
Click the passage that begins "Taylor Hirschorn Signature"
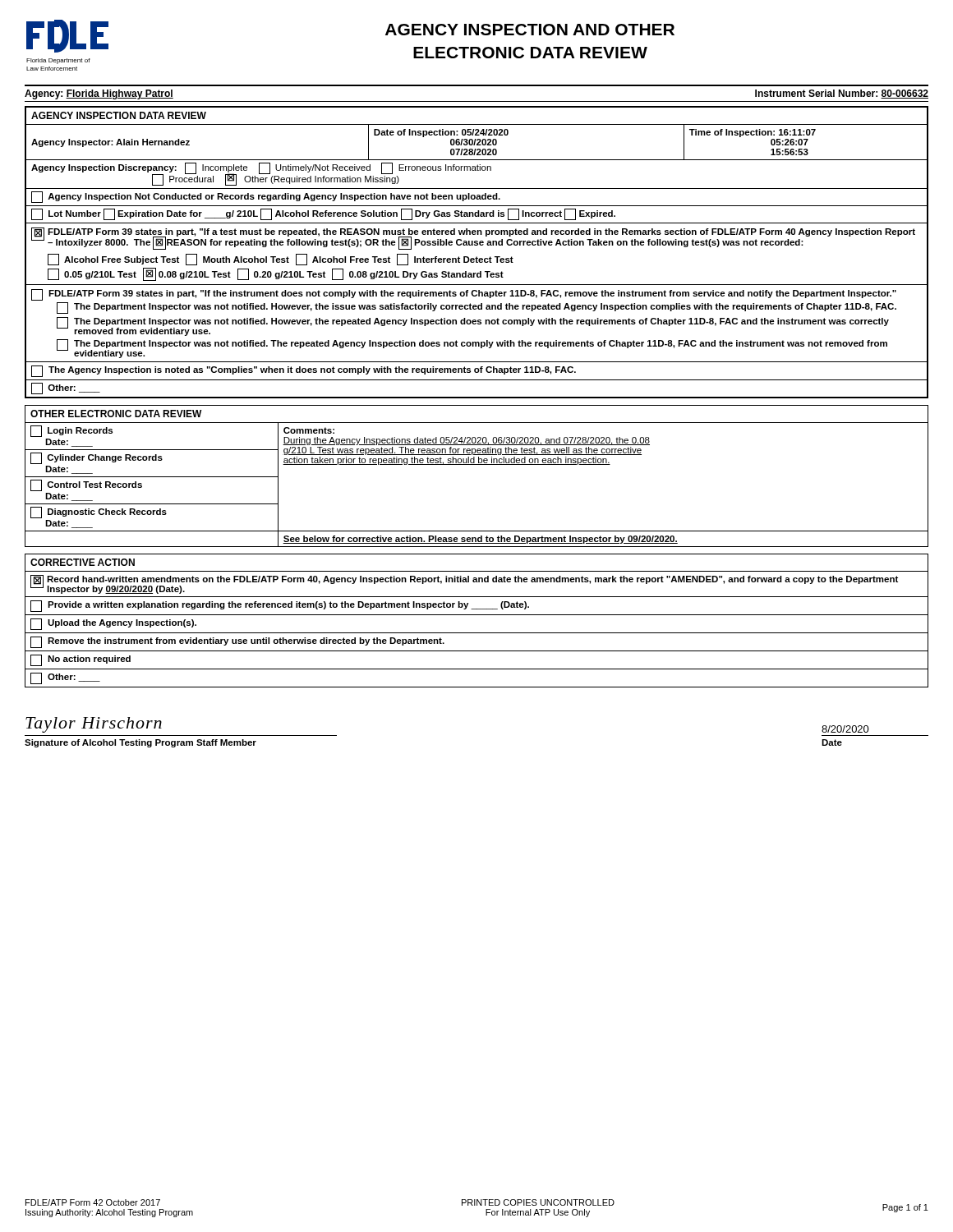click(98, 725)
